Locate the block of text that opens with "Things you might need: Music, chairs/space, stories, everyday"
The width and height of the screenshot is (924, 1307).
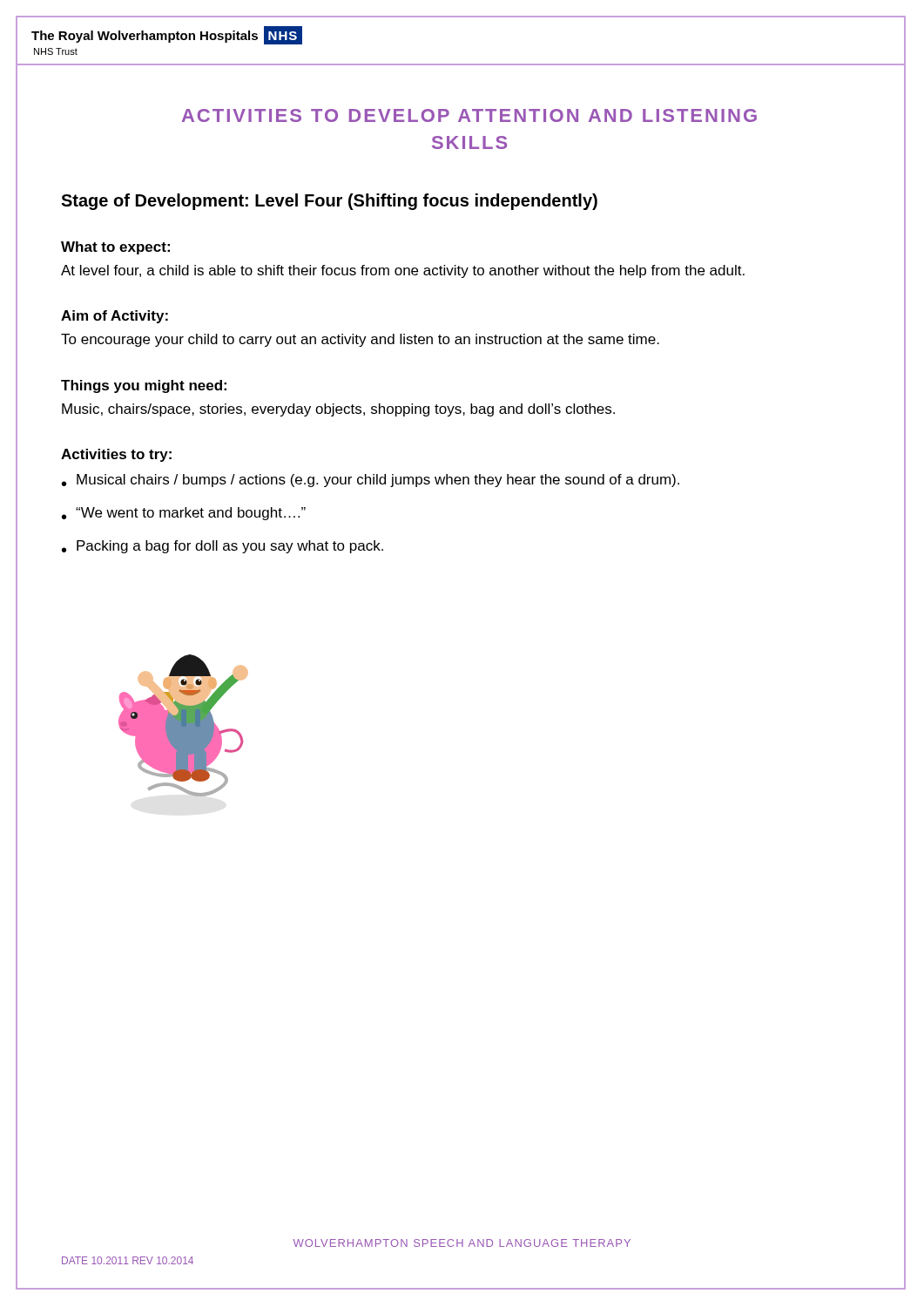pyautogui.click(x=470, y=399)
